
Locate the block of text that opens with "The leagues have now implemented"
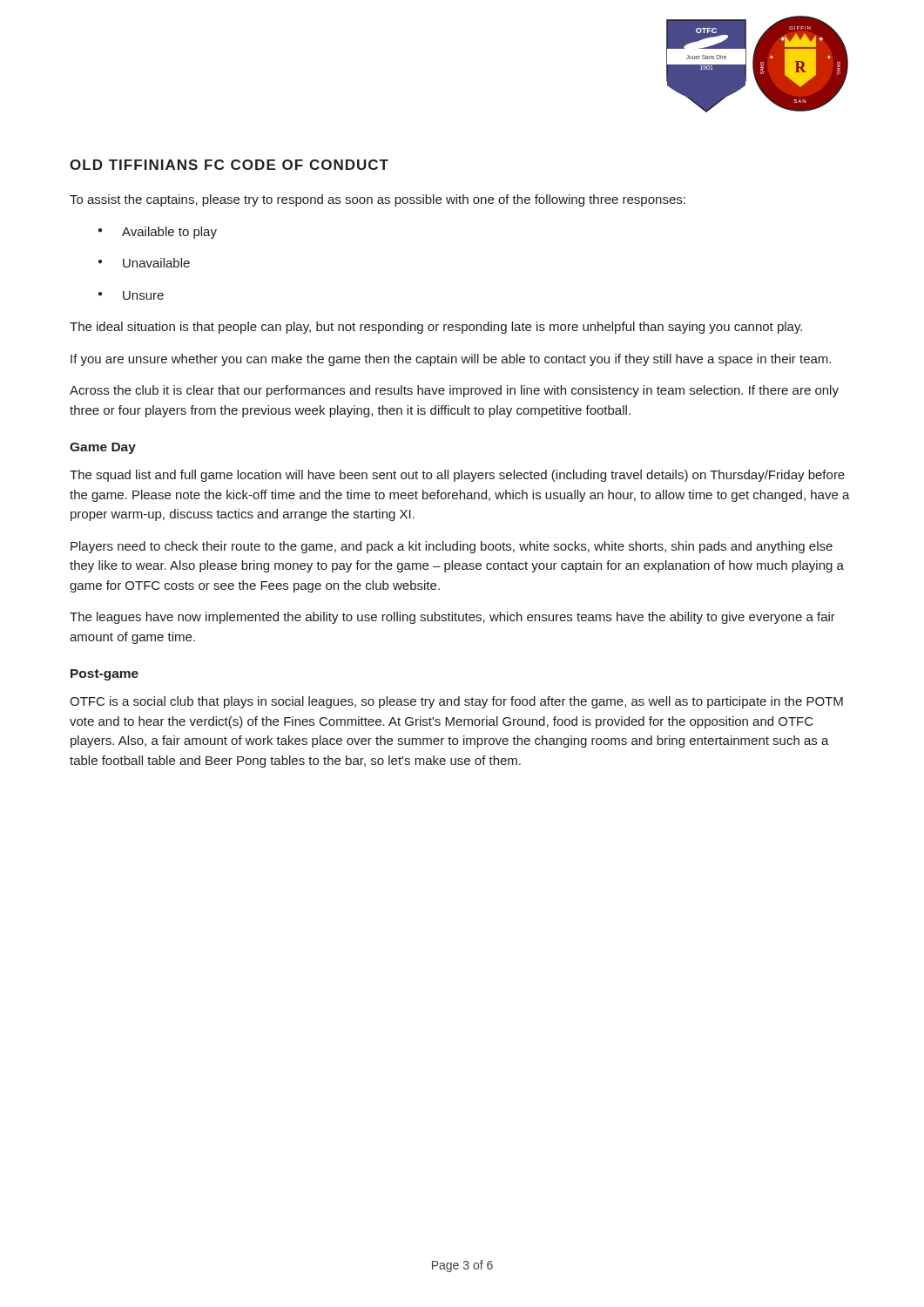pos(462,627)
